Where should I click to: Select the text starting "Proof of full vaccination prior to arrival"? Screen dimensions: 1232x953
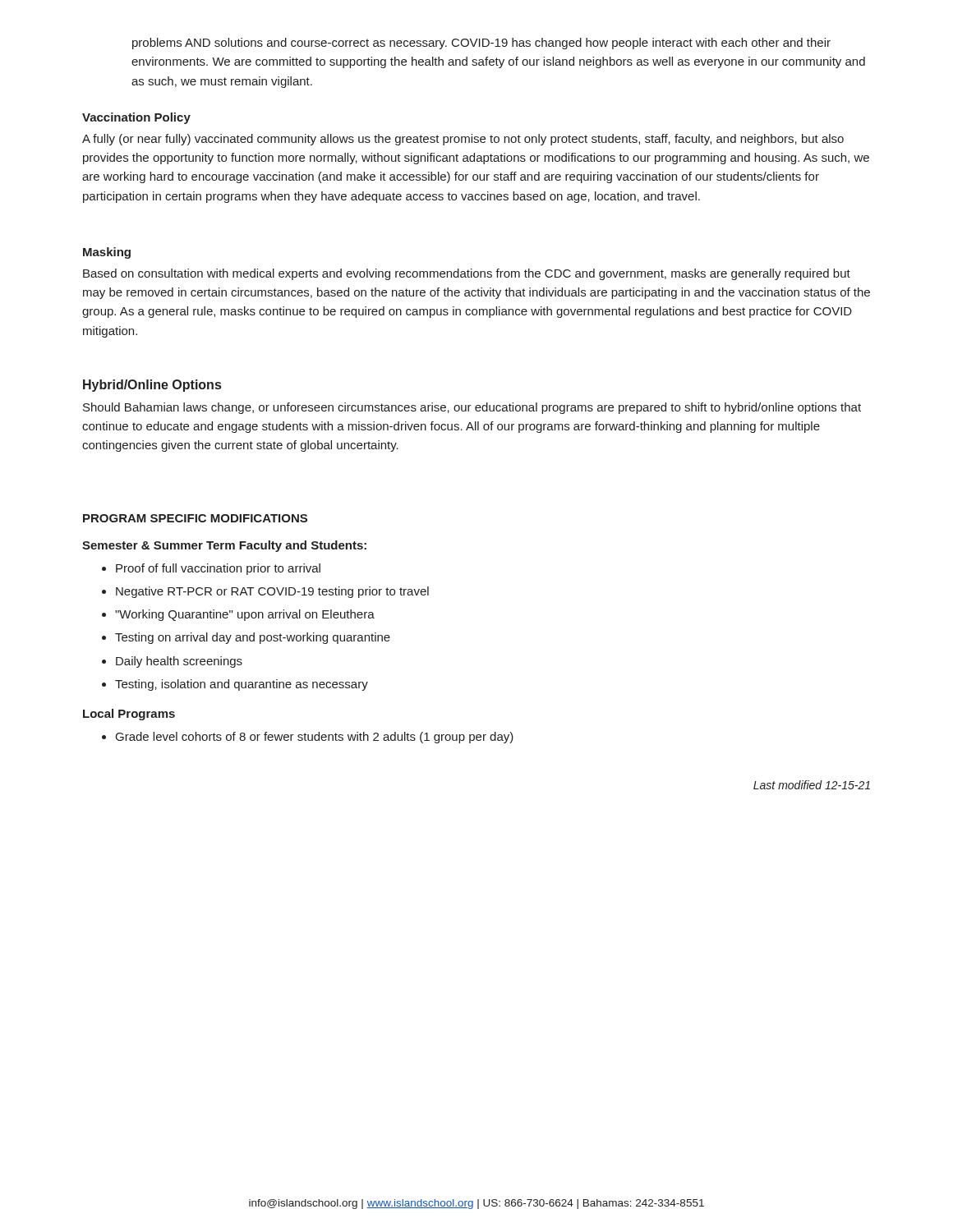[x=218, y=568]
